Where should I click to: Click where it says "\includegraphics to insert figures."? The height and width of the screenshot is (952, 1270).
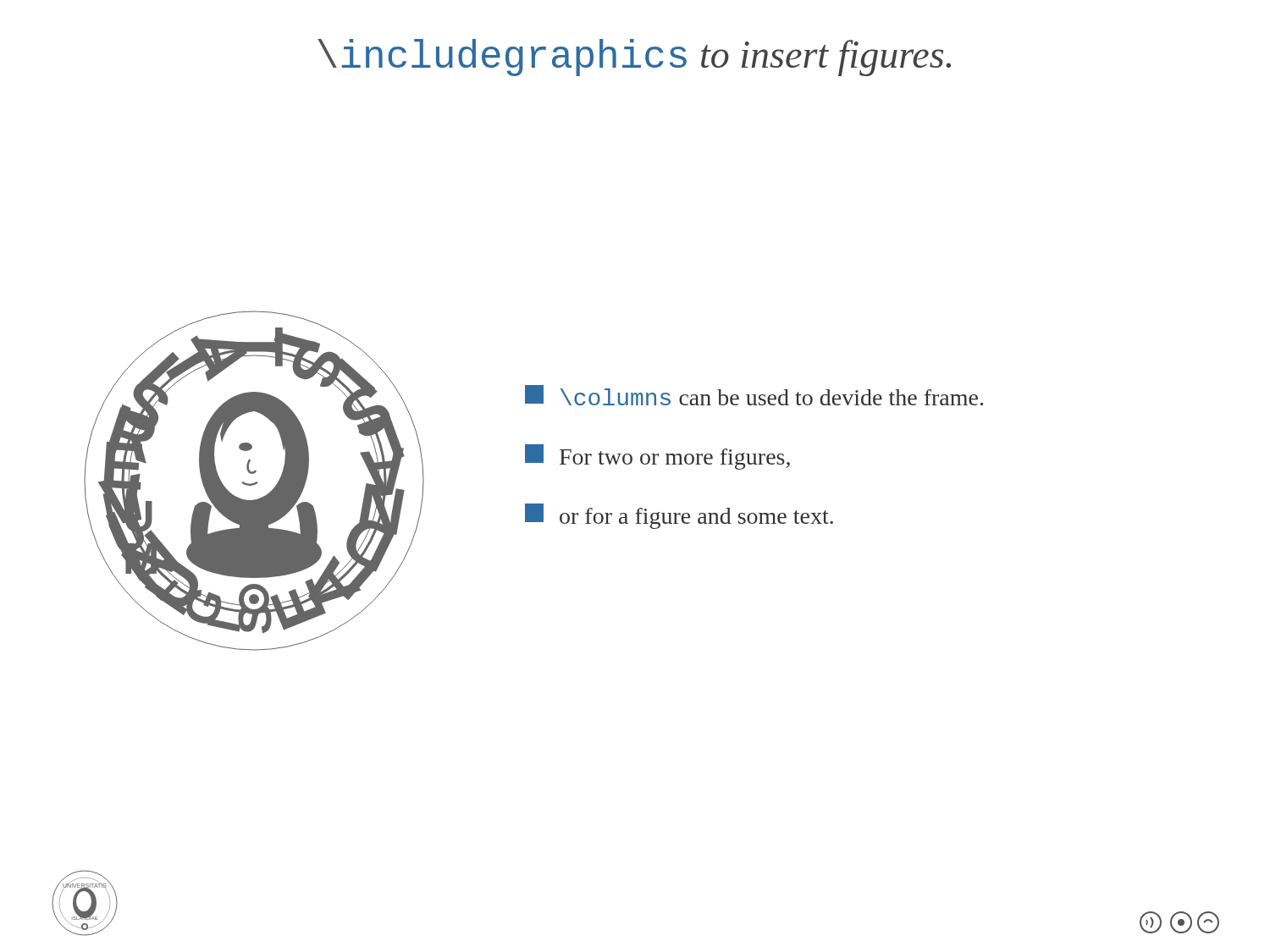point(635,56)
